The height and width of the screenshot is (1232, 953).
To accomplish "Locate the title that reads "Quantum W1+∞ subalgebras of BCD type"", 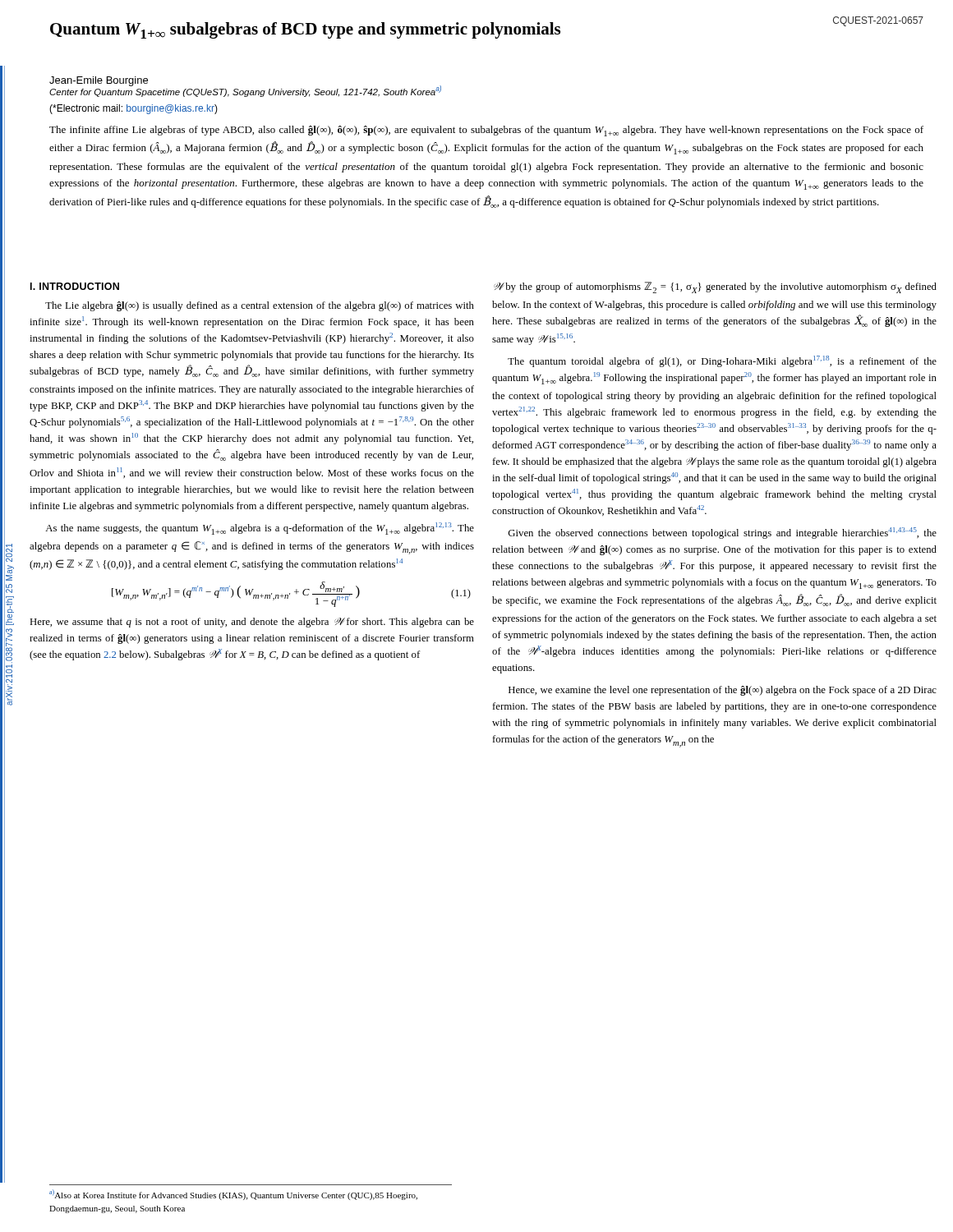I will point(329,31).
